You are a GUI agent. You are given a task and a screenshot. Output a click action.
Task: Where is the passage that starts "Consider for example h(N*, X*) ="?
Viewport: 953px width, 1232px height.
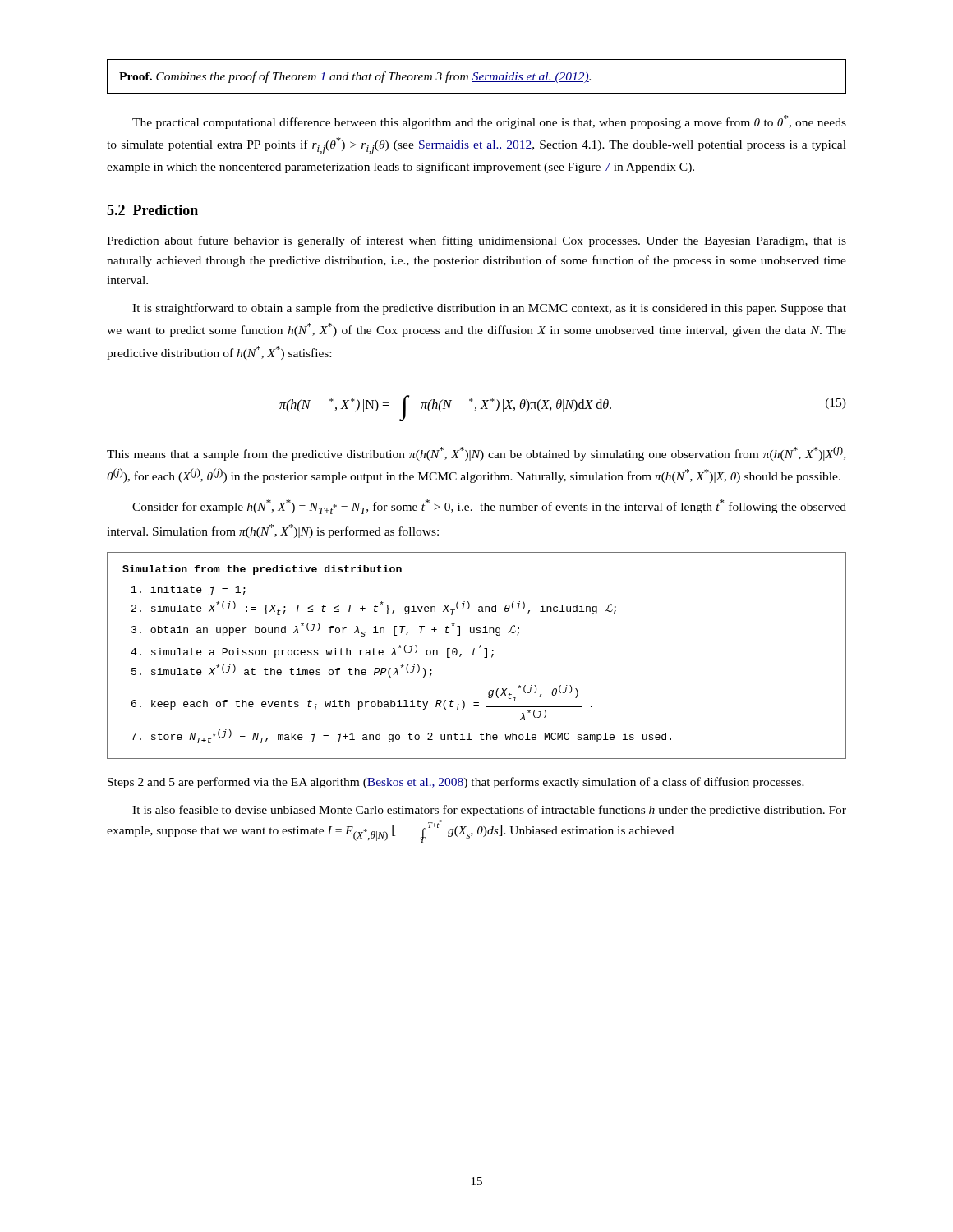coord(476,518)
